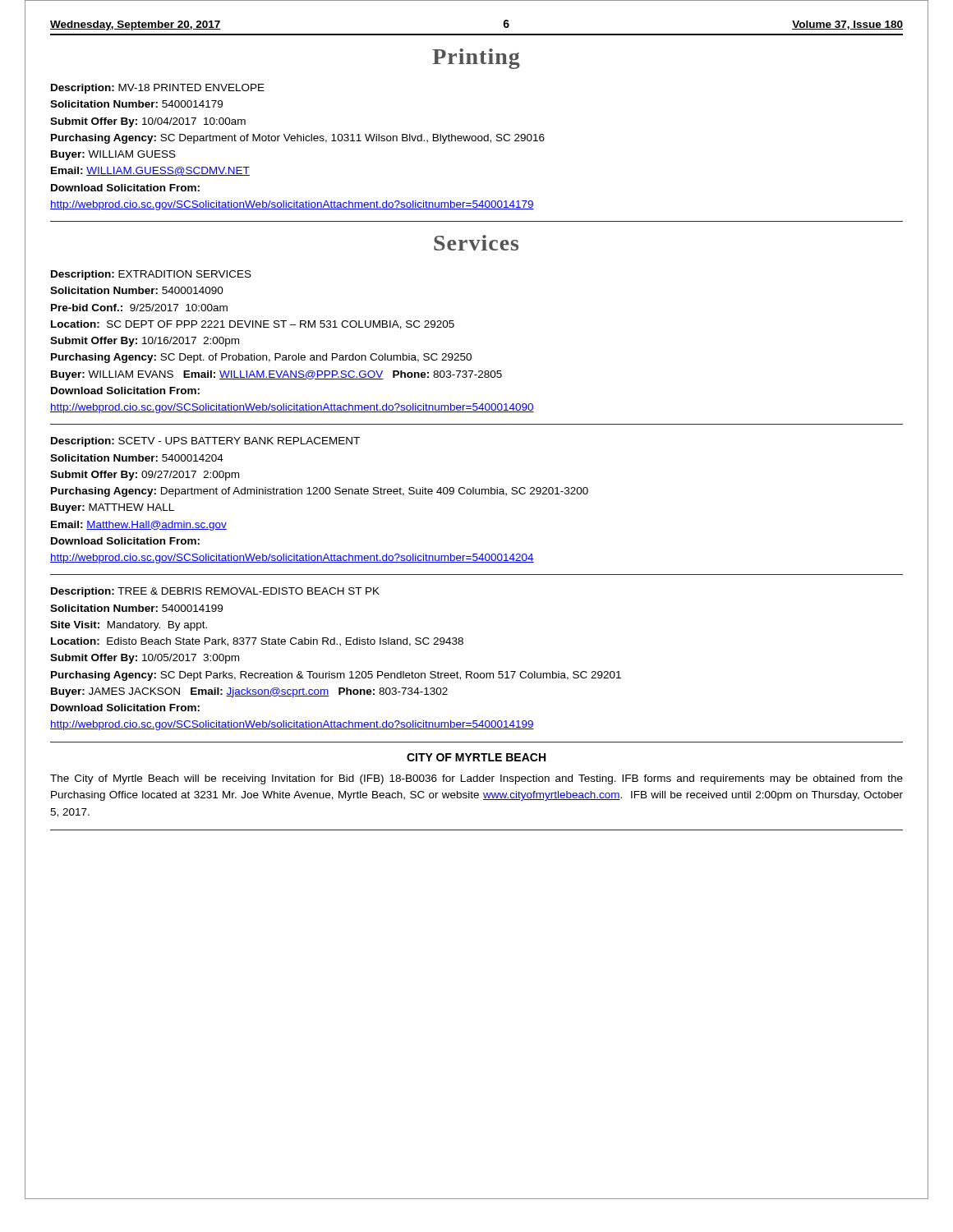Screen dimensions: 1232x953
Task: Locate the text block that reads "Description: TREE & DEBRIS REMOVAL-EDISTO BEACH ST"
Action: pyautogui.click(x=215, y=592)
